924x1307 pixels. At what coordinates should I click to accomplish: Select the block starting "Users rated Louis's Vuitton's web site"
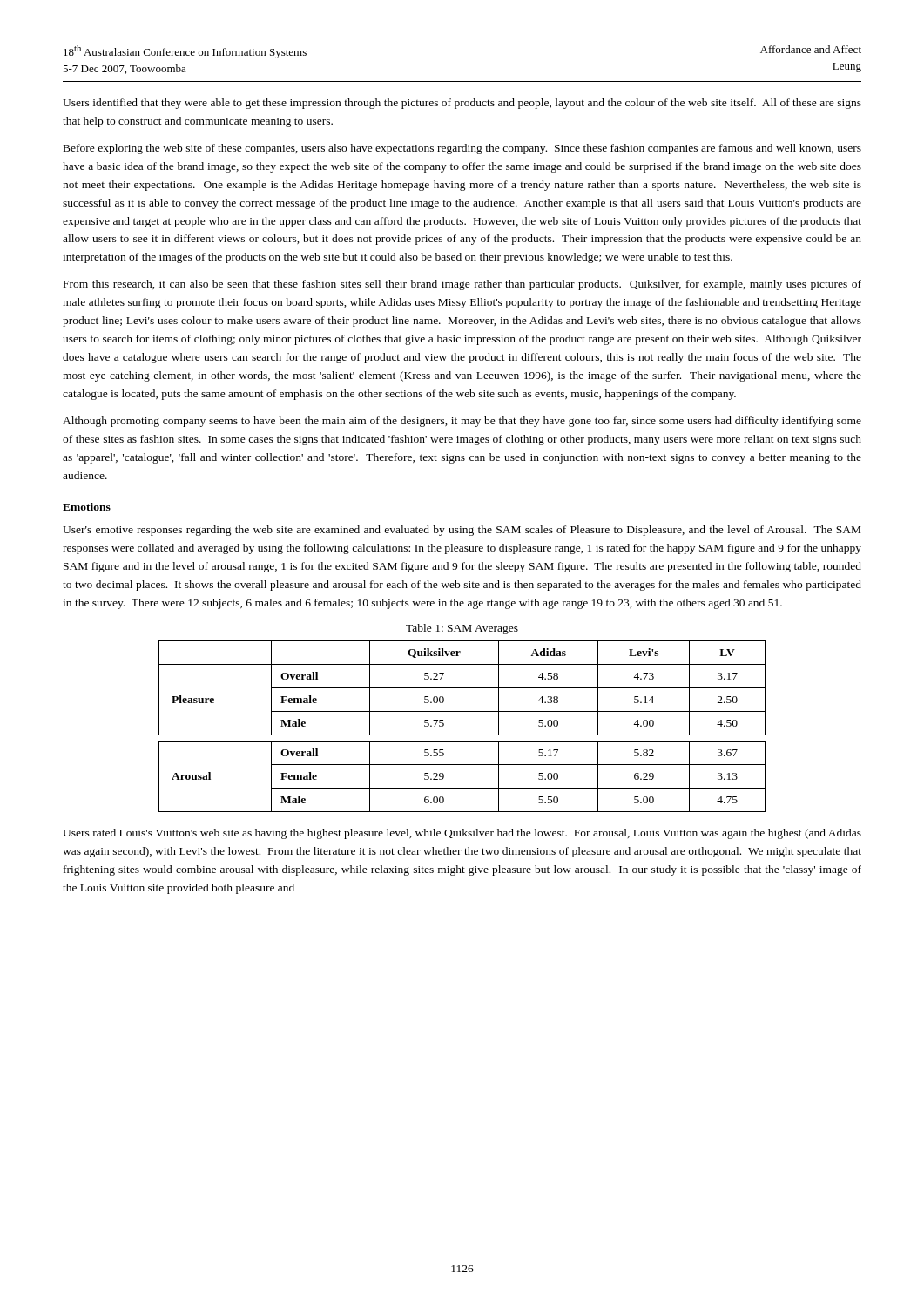[x=462, y=860]
